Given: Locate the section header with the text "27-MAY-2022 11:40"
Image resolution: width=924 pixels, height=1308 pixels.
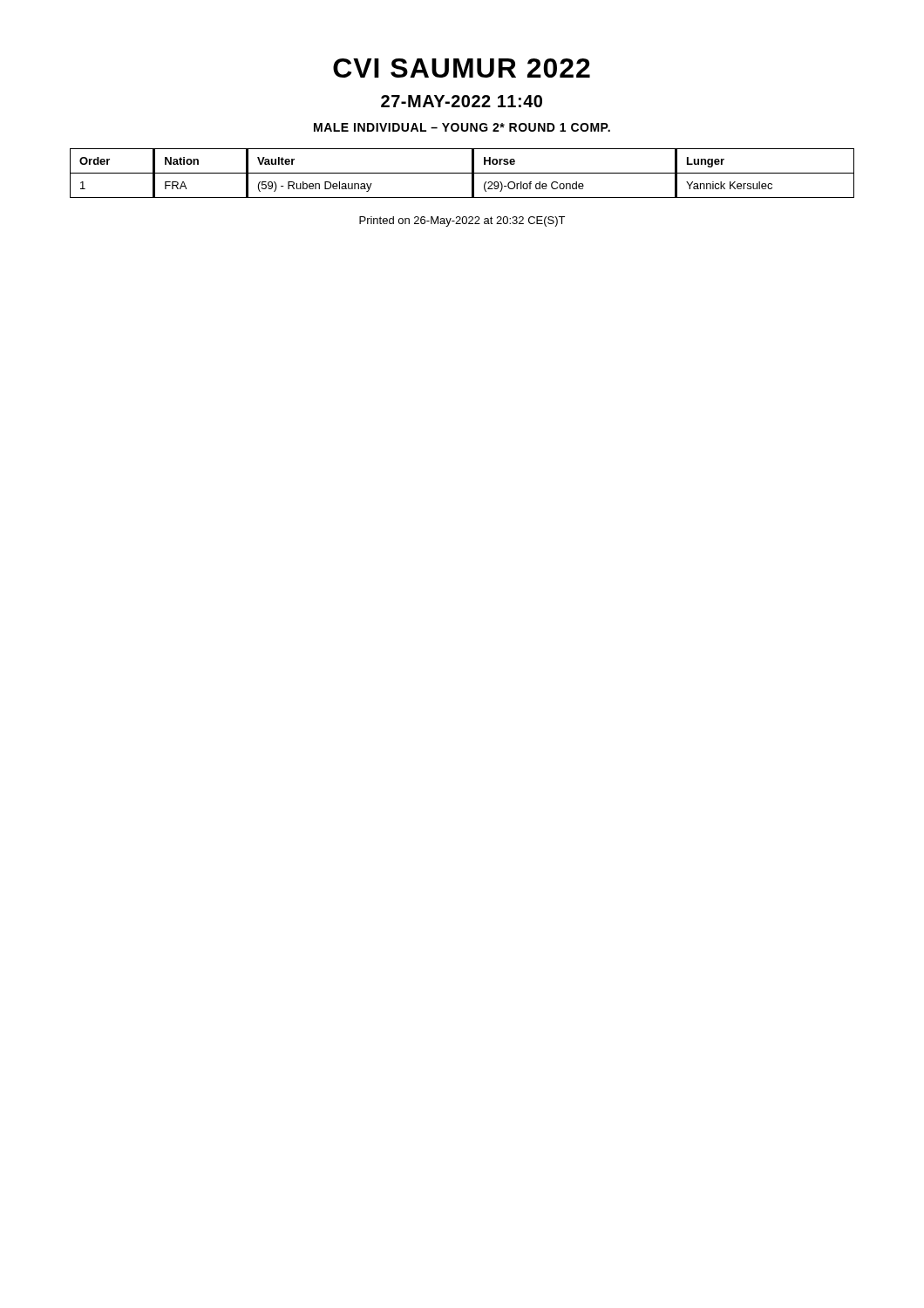Looking at the screenshot, I should [x=462, y=102].
